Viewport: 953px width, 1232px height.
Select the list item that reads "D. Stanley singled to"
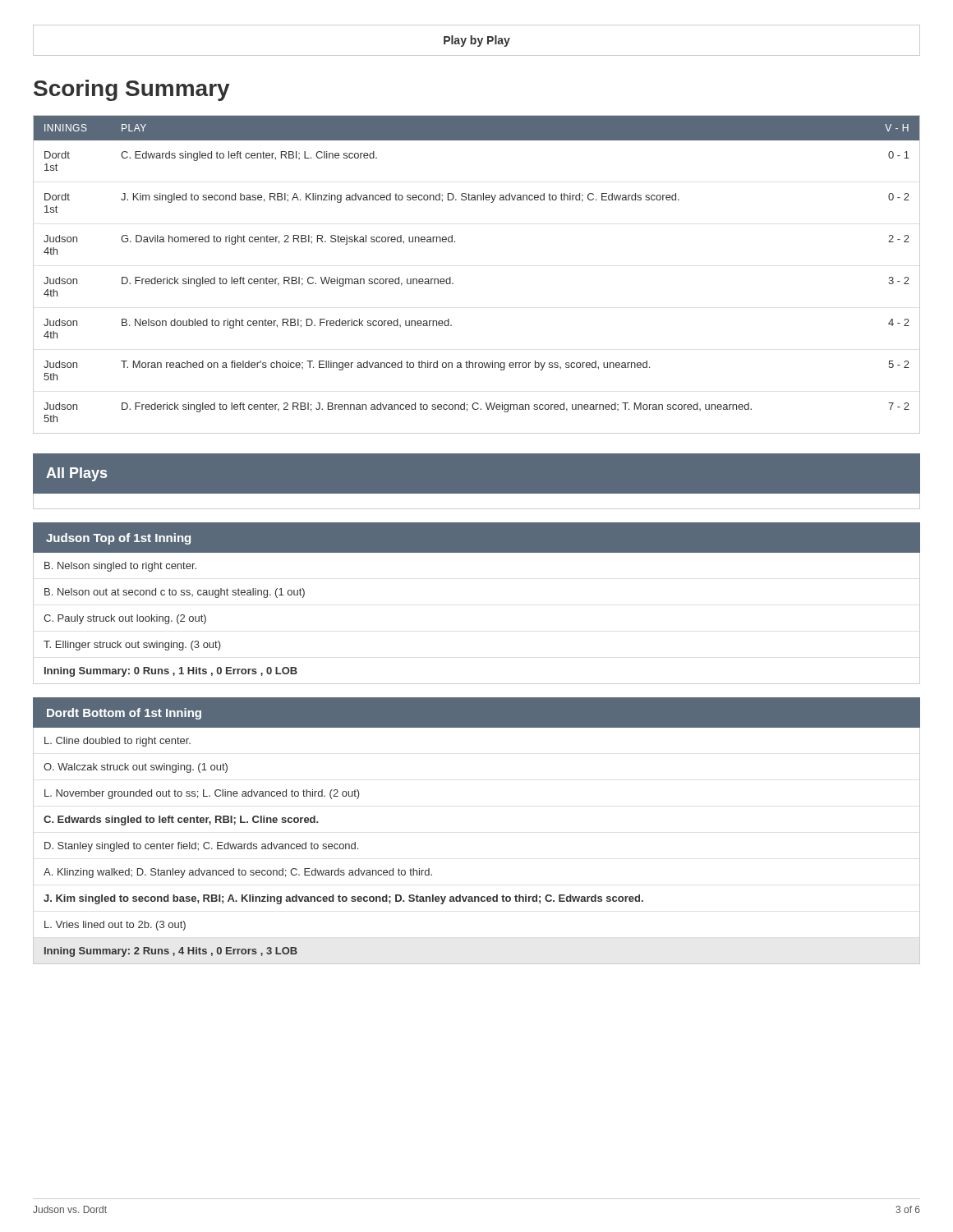pos(201,846)
